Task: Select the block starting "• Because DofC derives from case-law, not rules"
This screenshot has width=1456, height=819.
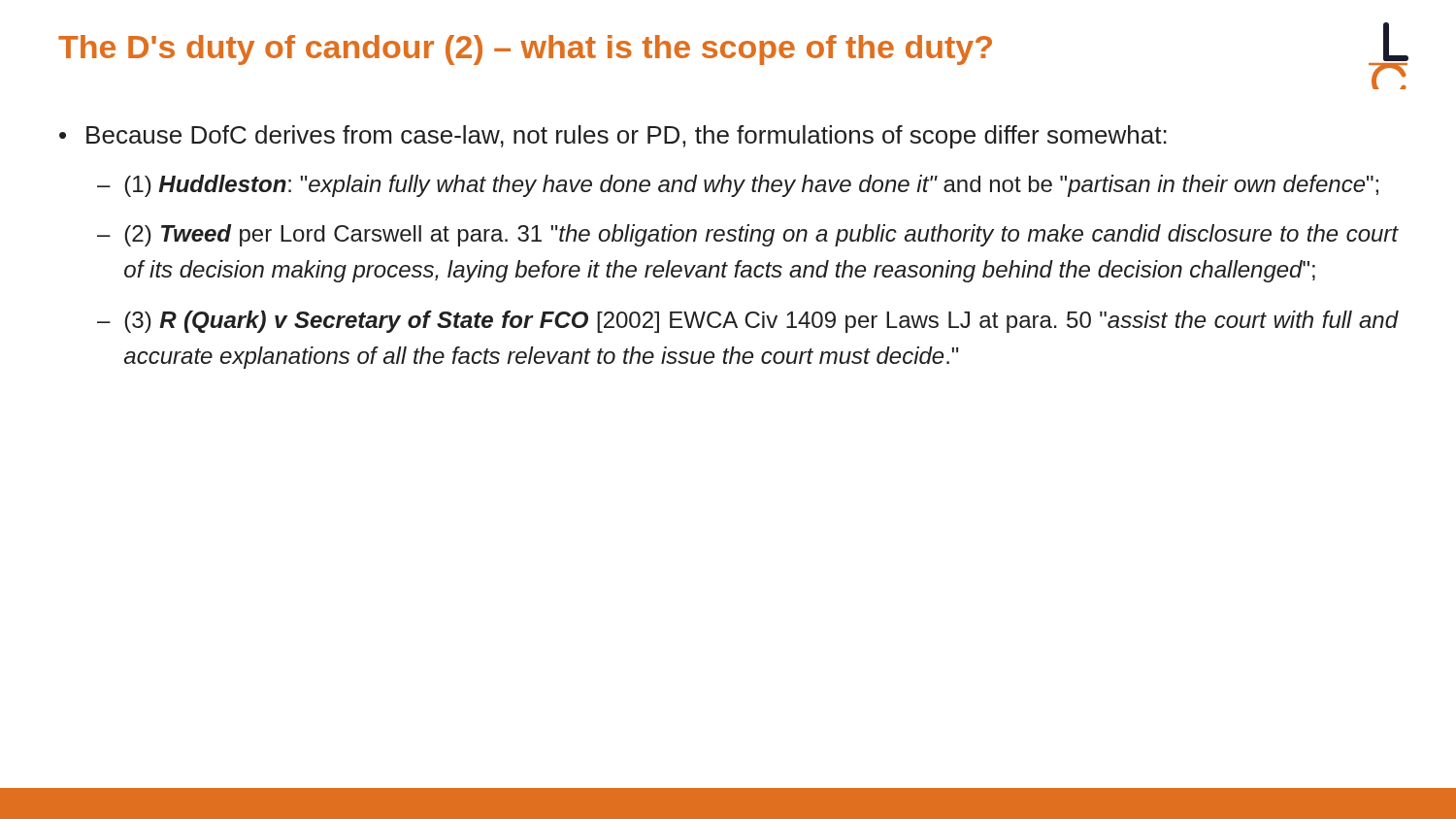Action: tap(613, 135)
